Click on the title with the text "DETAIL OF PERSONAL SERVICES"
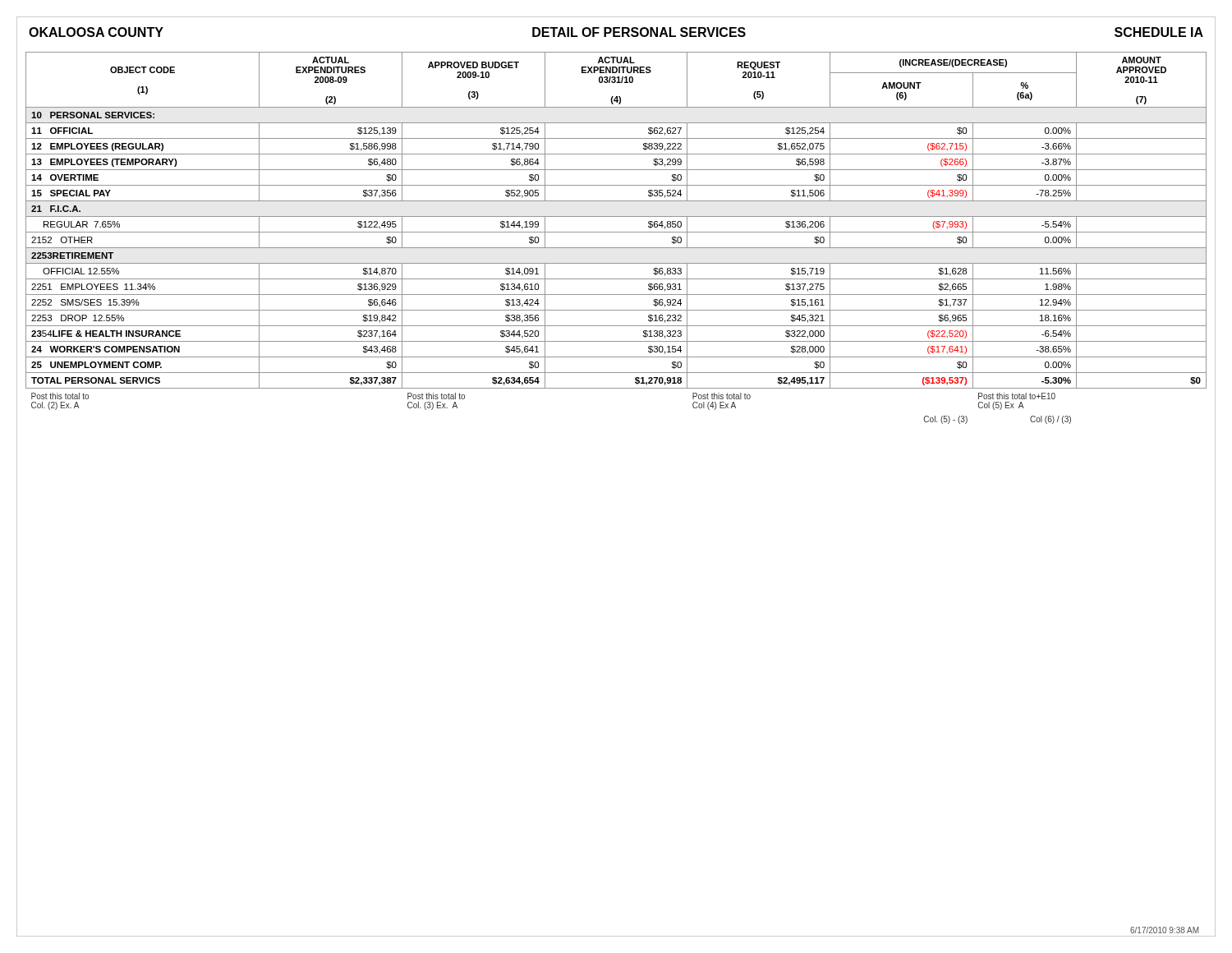This screenshot has width=1232, height=953. [639, 32]
